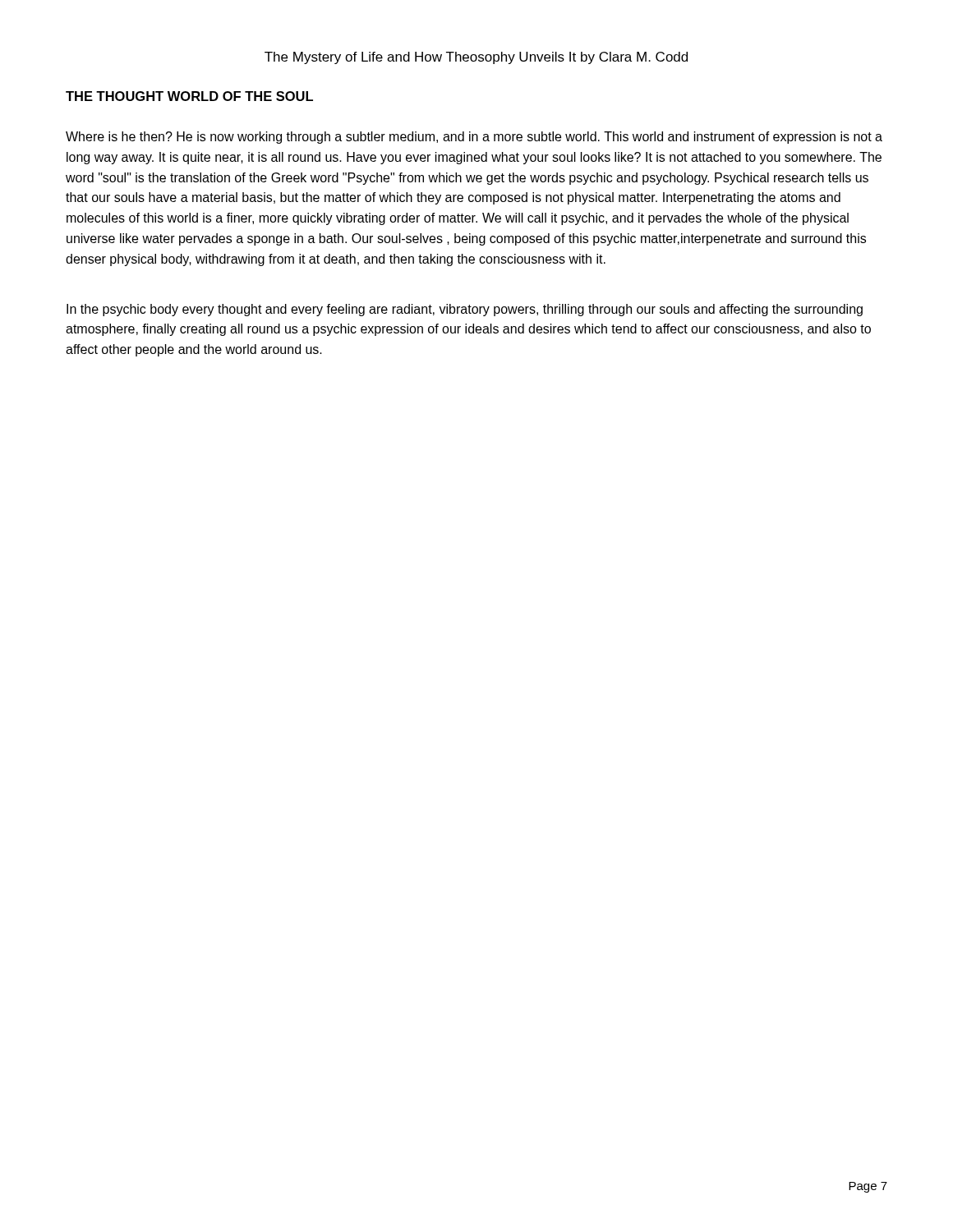Point to the block beginning "In the psychic body every thought and every"

click(469, 329)
